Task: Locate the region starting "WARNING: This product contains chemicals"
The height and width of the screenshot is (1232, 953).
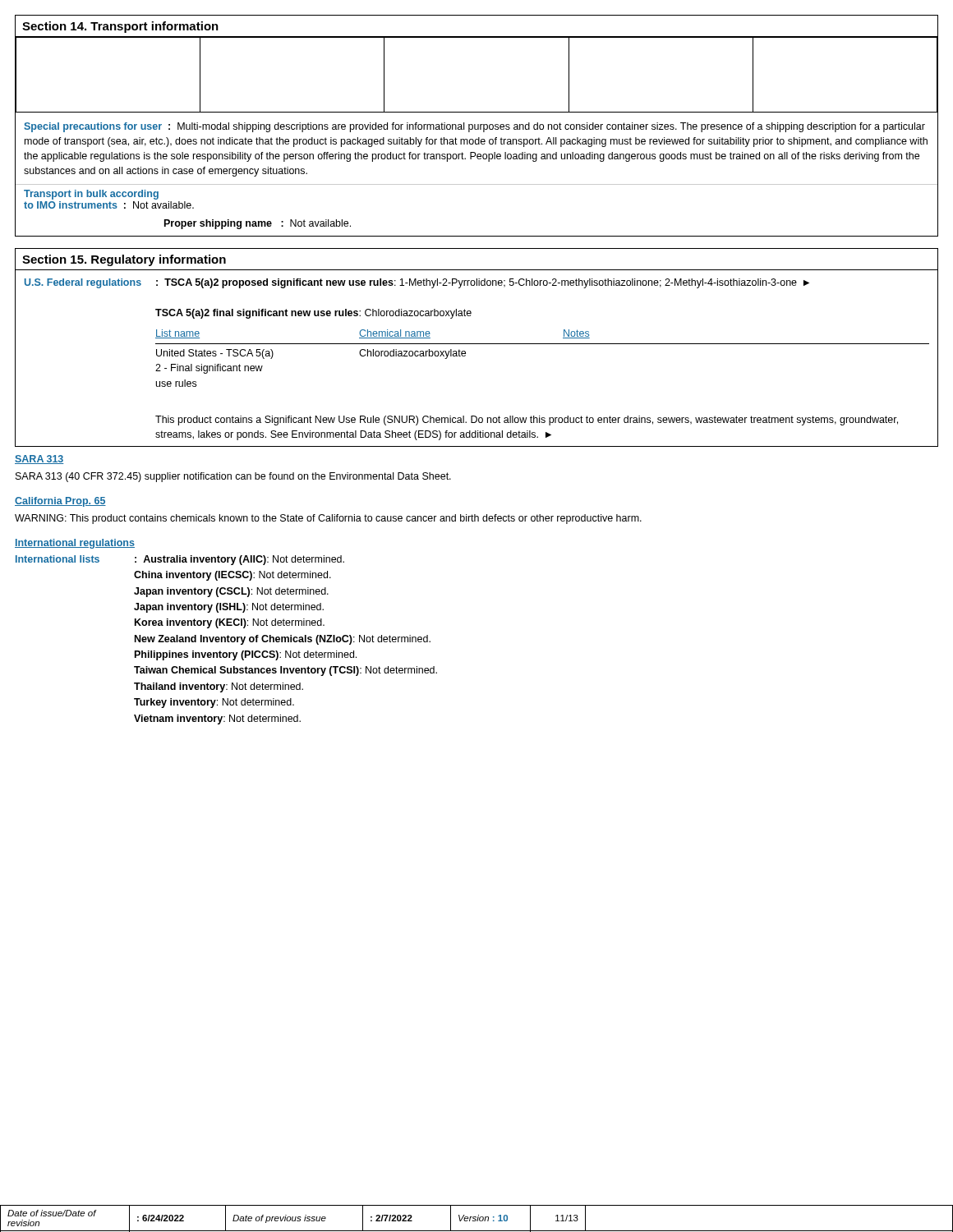Action: point(328,518)
